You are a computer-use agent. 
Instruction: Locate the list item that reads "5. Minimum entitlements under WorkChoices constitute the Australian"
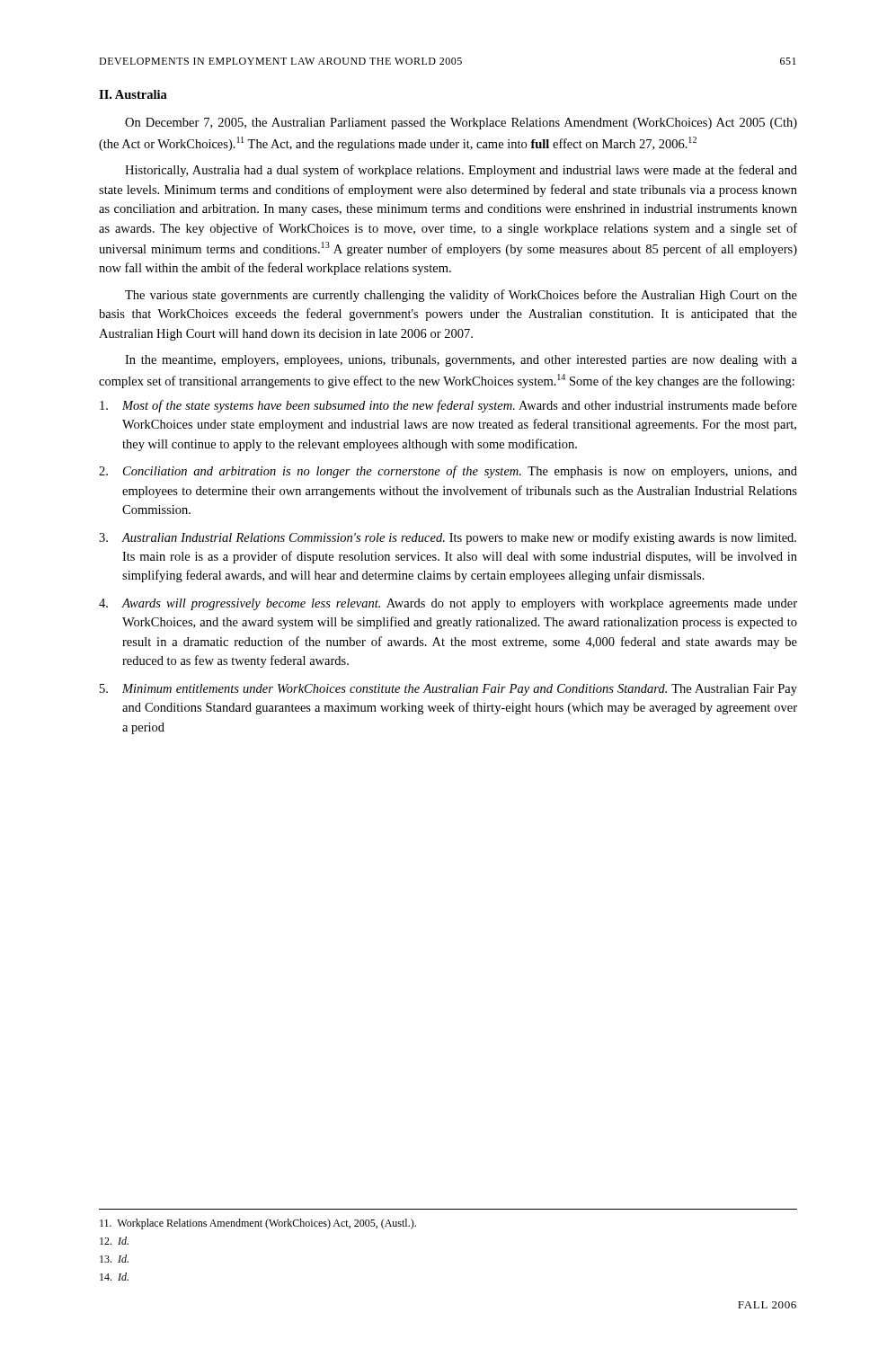448,708
